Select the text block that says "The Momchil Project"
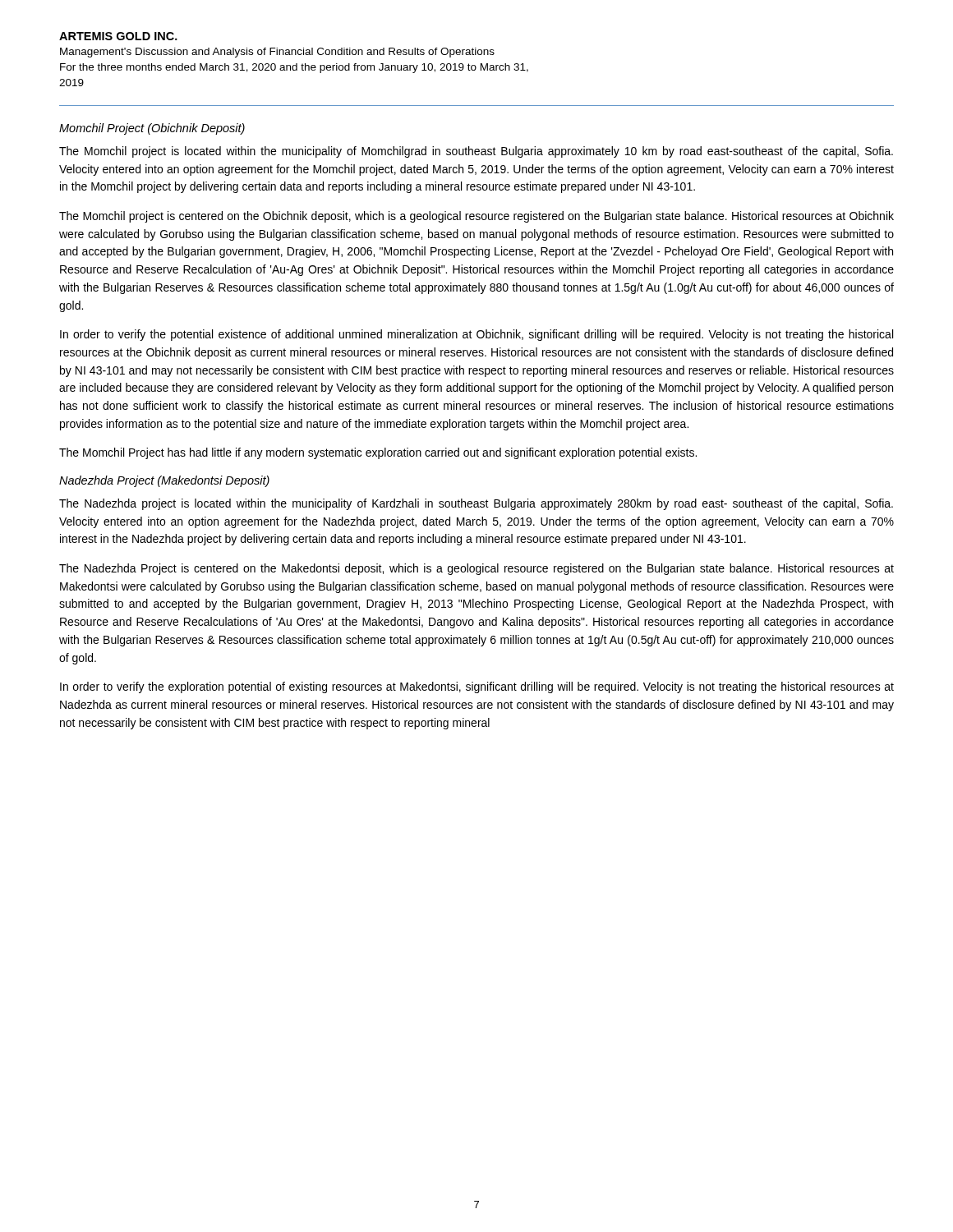The image size is (953, 1232). click(378, 453)
